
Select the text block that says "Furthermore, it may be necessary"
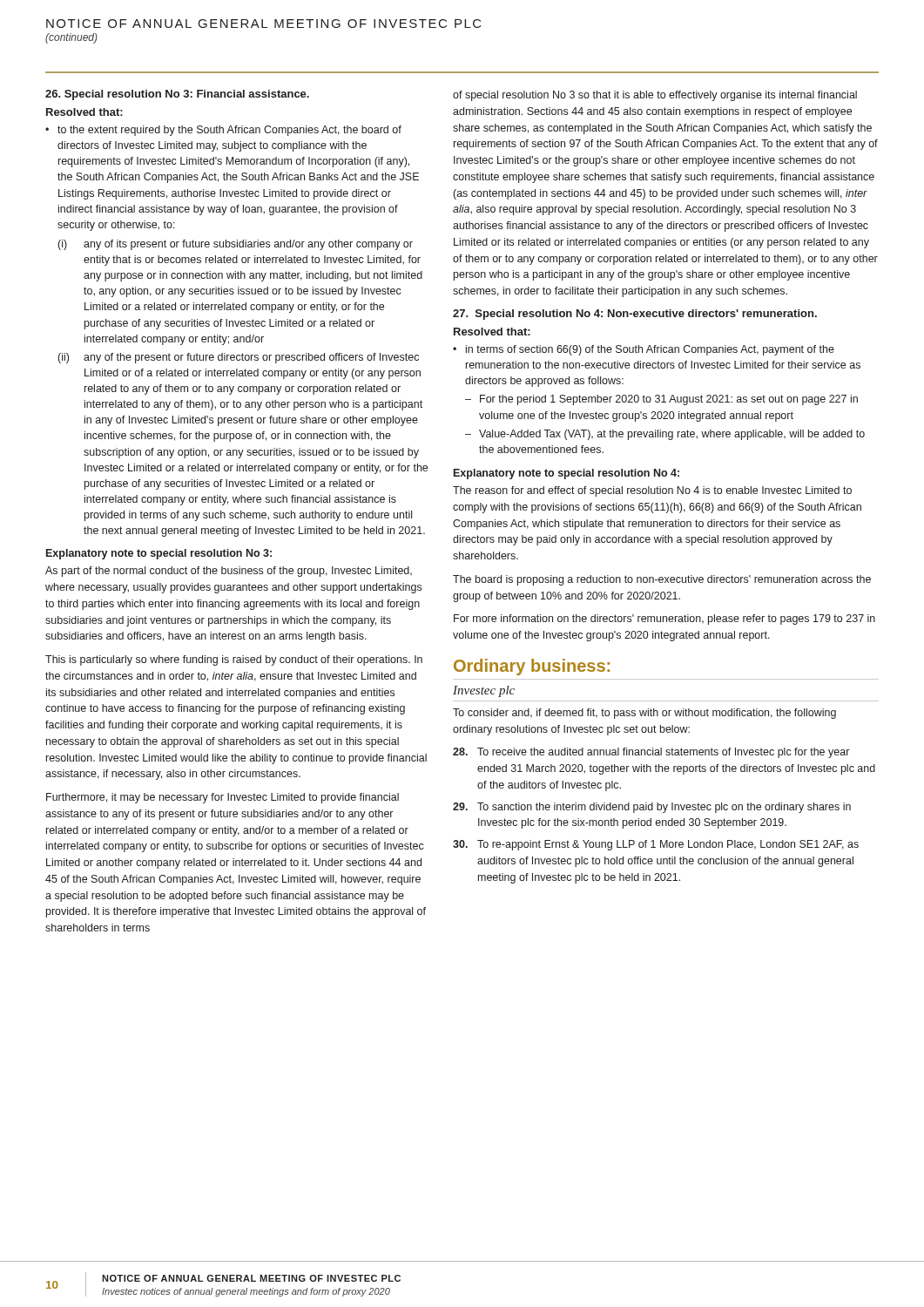(236, 863)
